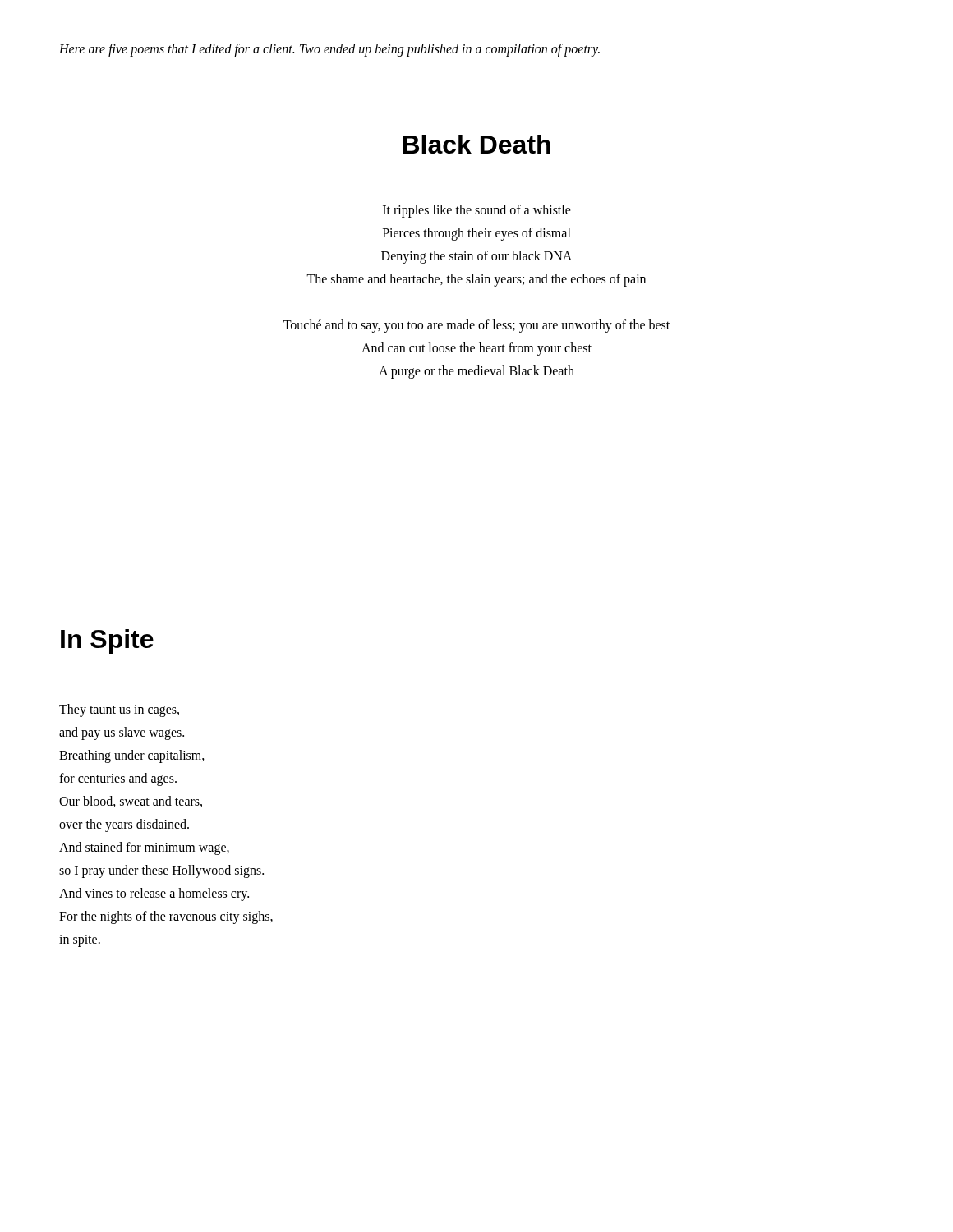The height and width of the screenshot is (1232, 953).
Task: Navigate to the text starting "Black Death"
Action: [x=476, y=145]
